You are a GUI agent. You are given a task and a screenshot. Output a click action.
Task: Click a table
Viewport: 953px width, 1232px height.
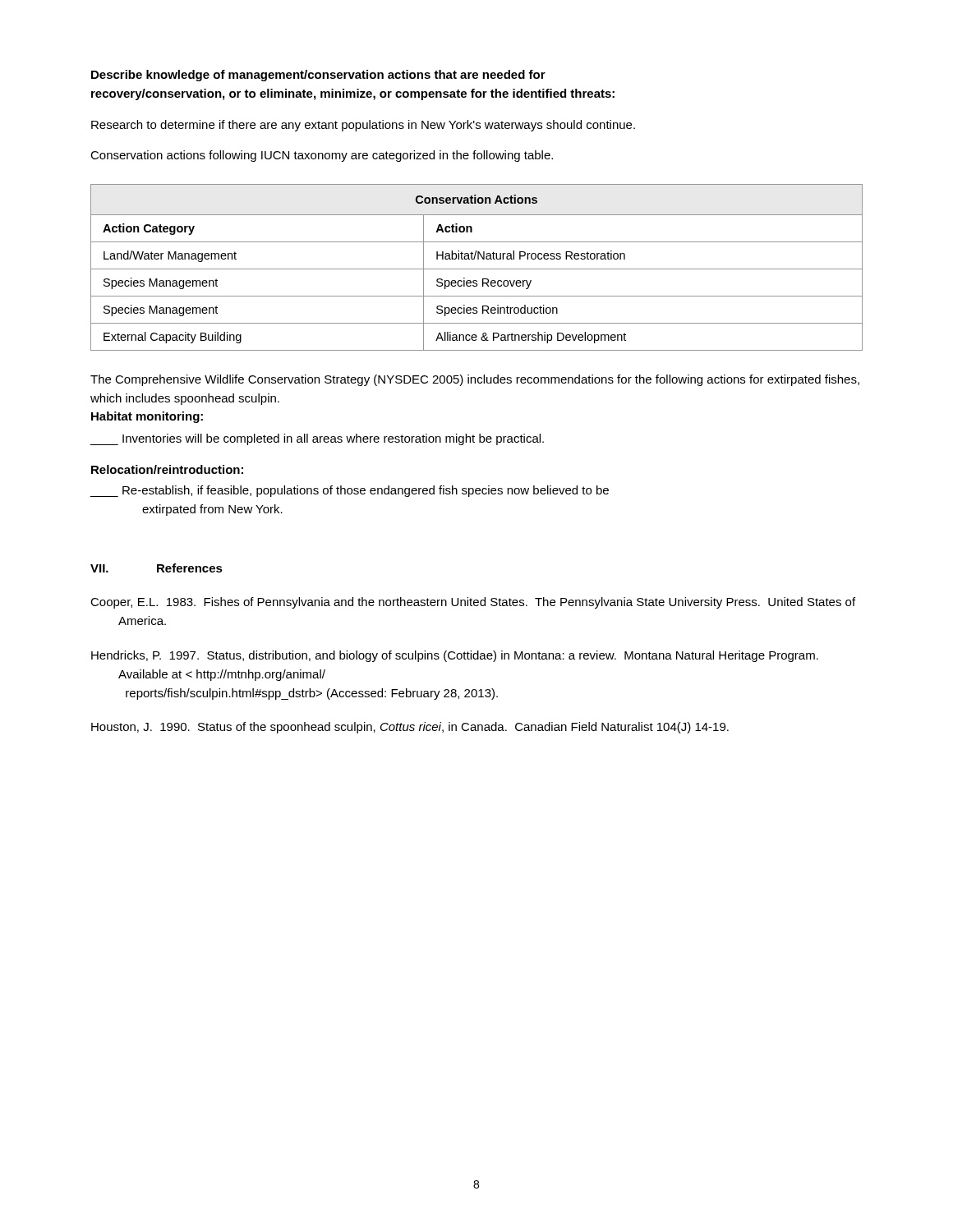tap(476, 267)
